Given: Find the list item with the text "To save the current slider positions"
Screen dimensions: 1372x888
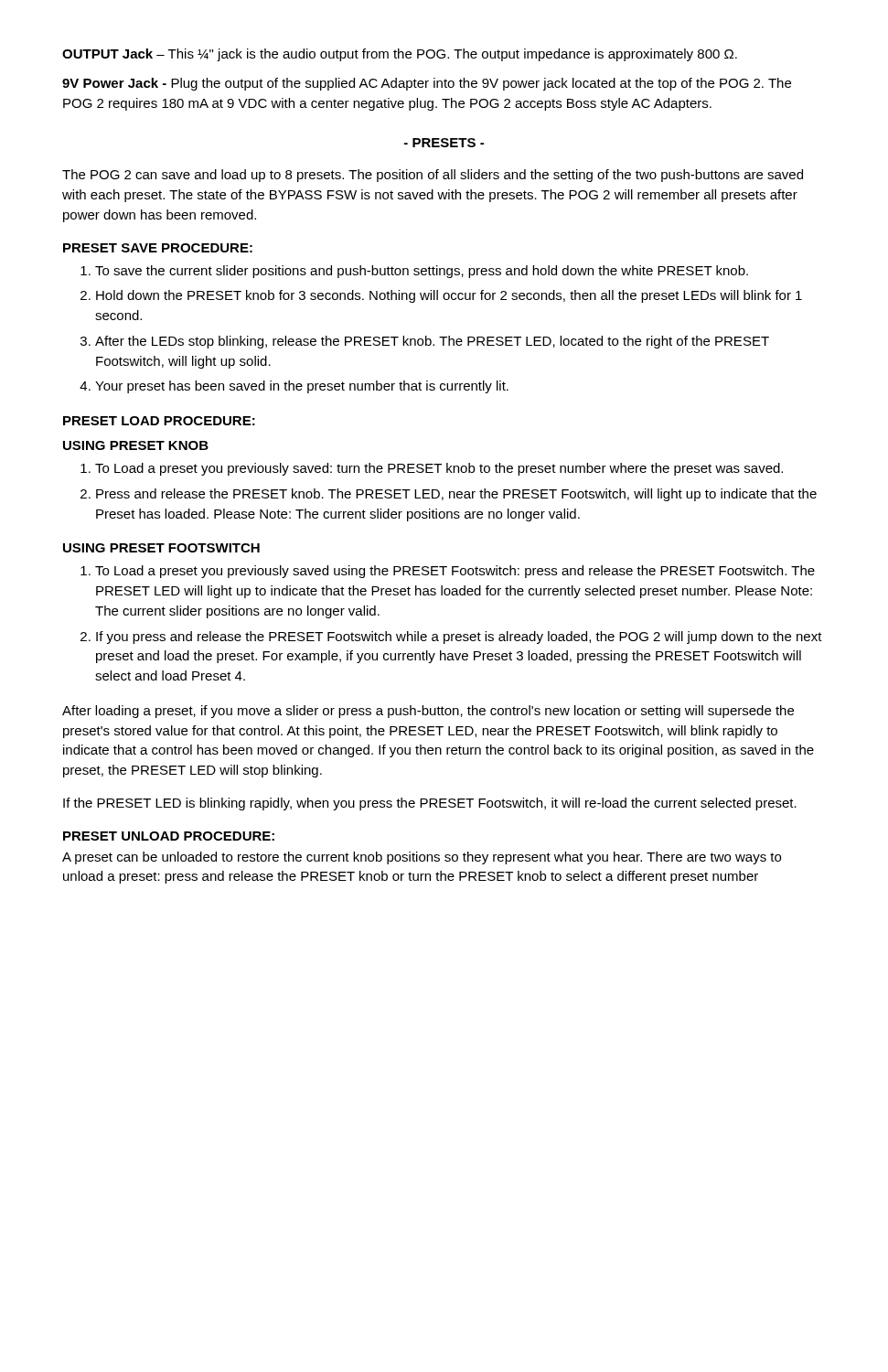Looking at the screenshot, I should pyautogui.click(x=422, y=270).
